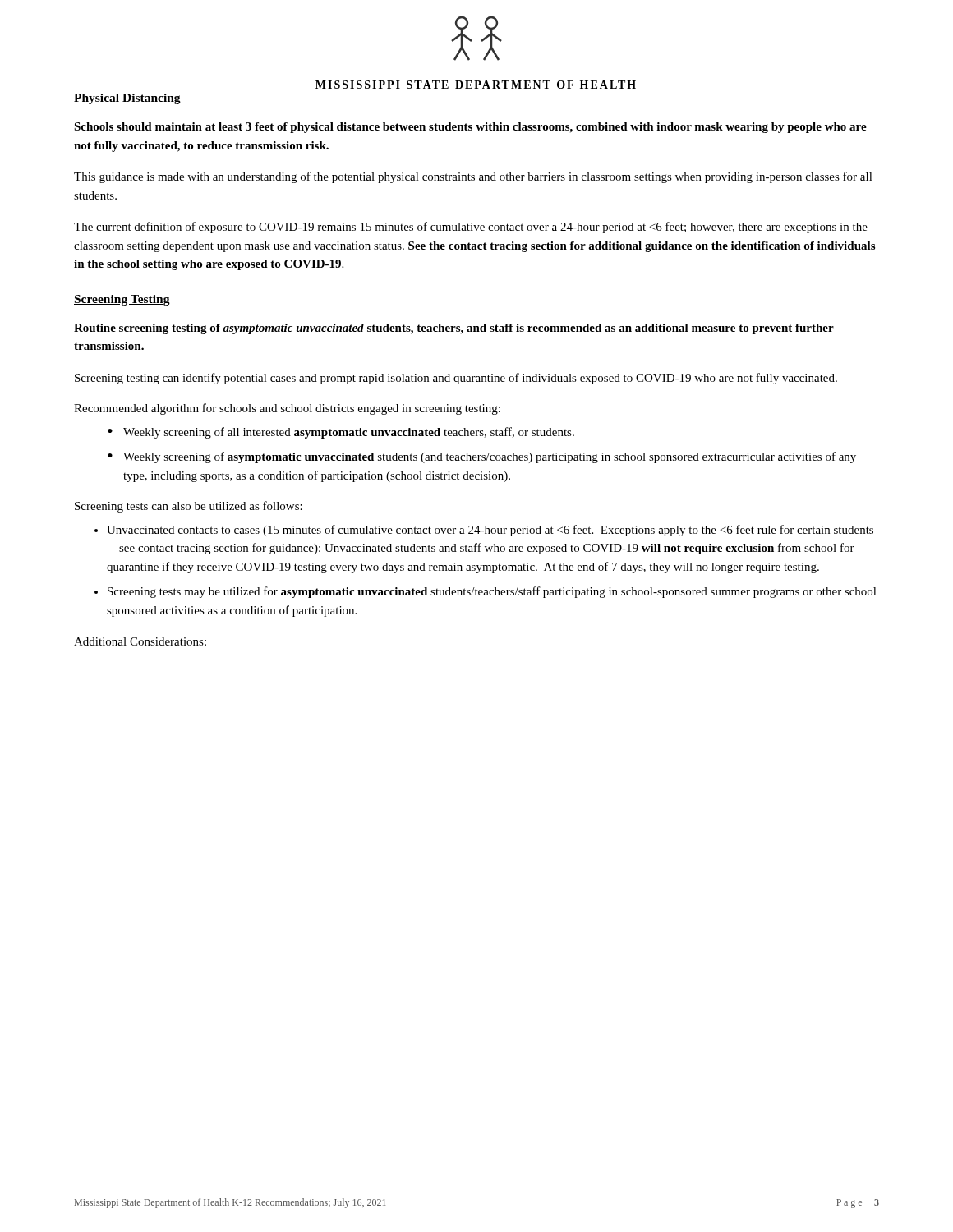Image resolution: width=953 pixels, height=1232 pixels.
Task: Click on the text block that says "This guidance is made with"
Action: tap(476, 186)
